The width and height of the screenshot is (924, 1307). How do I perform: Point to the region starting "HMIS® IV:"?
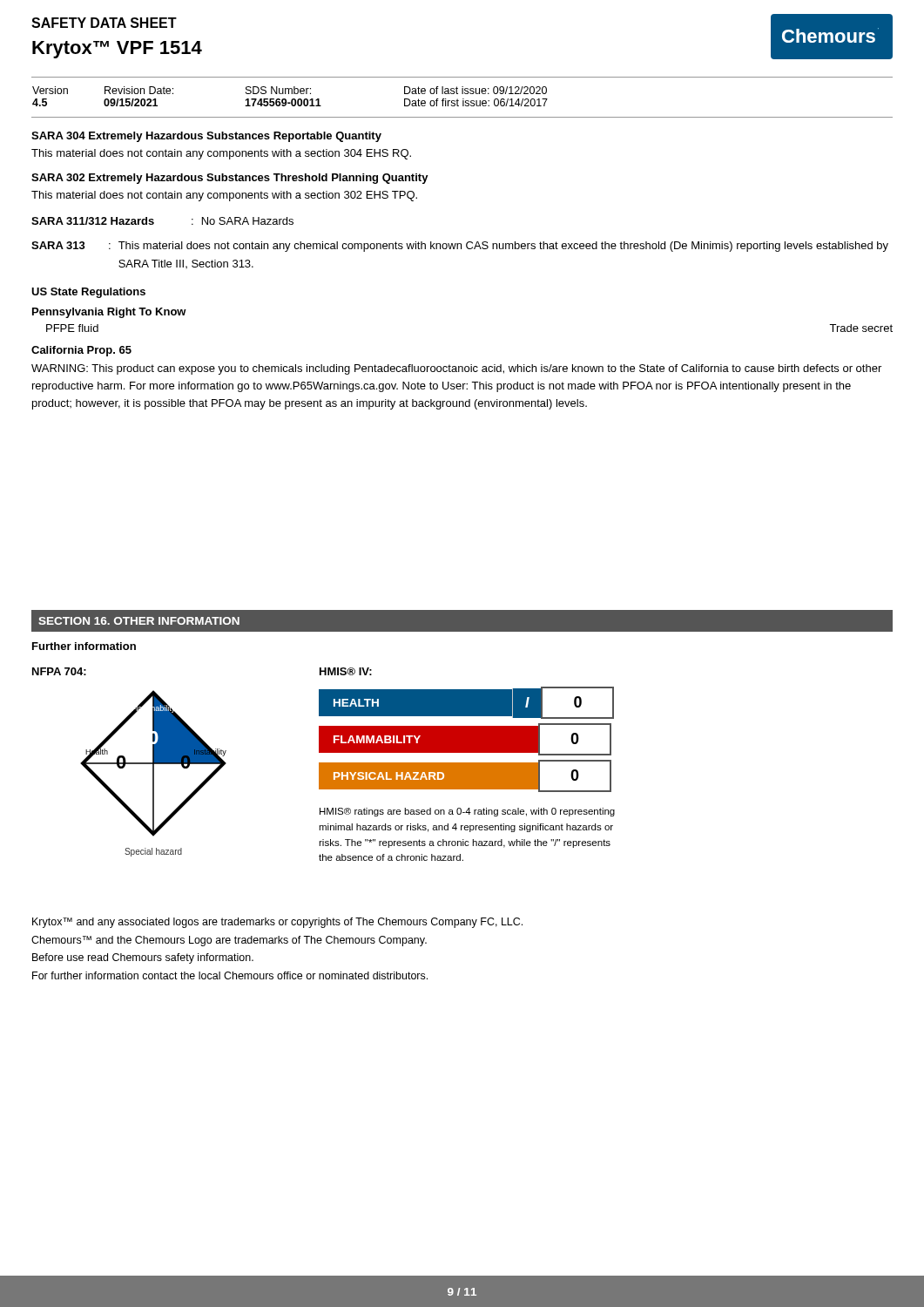point(346,671)
